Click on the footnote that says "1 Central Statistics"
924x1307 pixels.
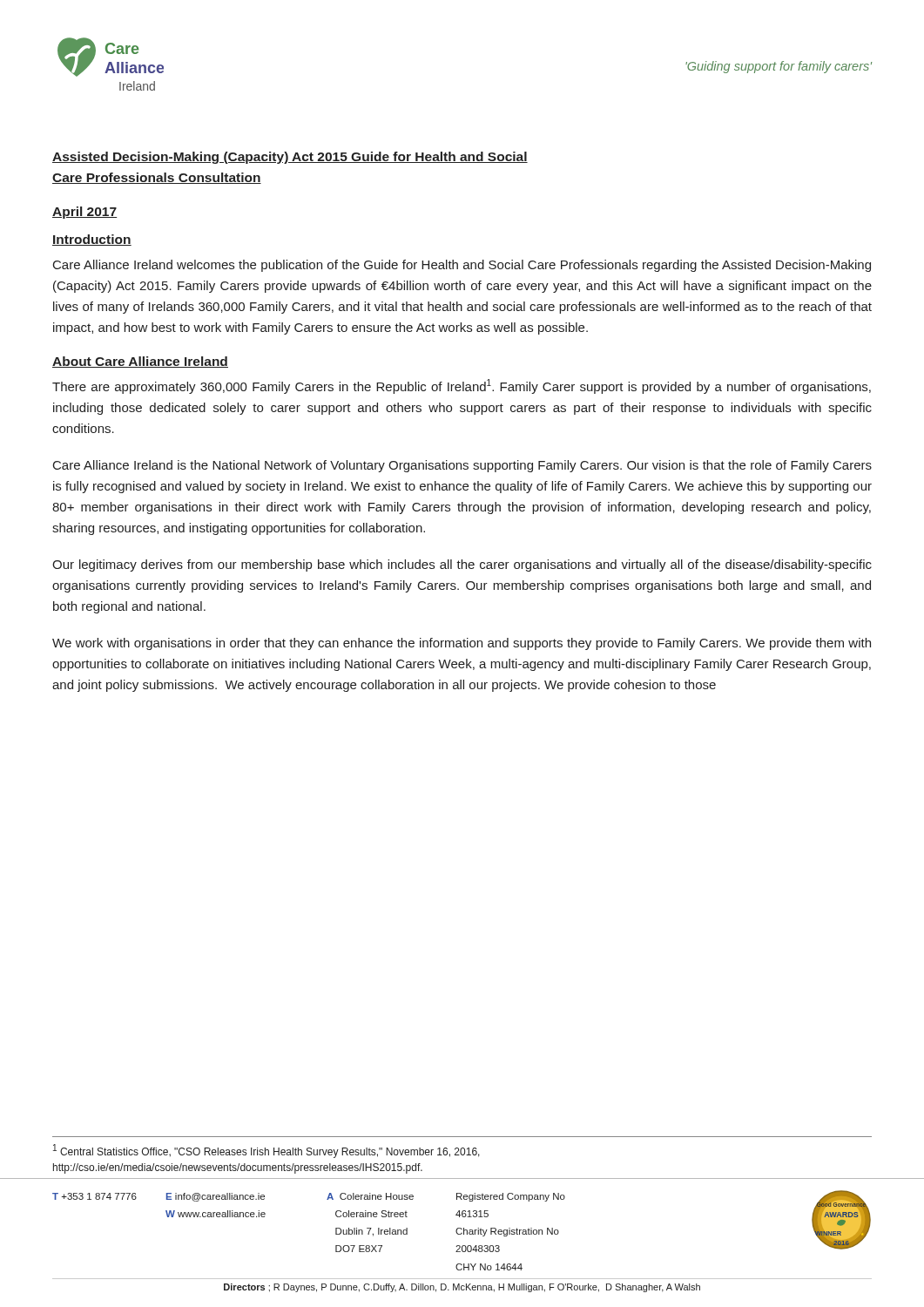coord(462,1159)
